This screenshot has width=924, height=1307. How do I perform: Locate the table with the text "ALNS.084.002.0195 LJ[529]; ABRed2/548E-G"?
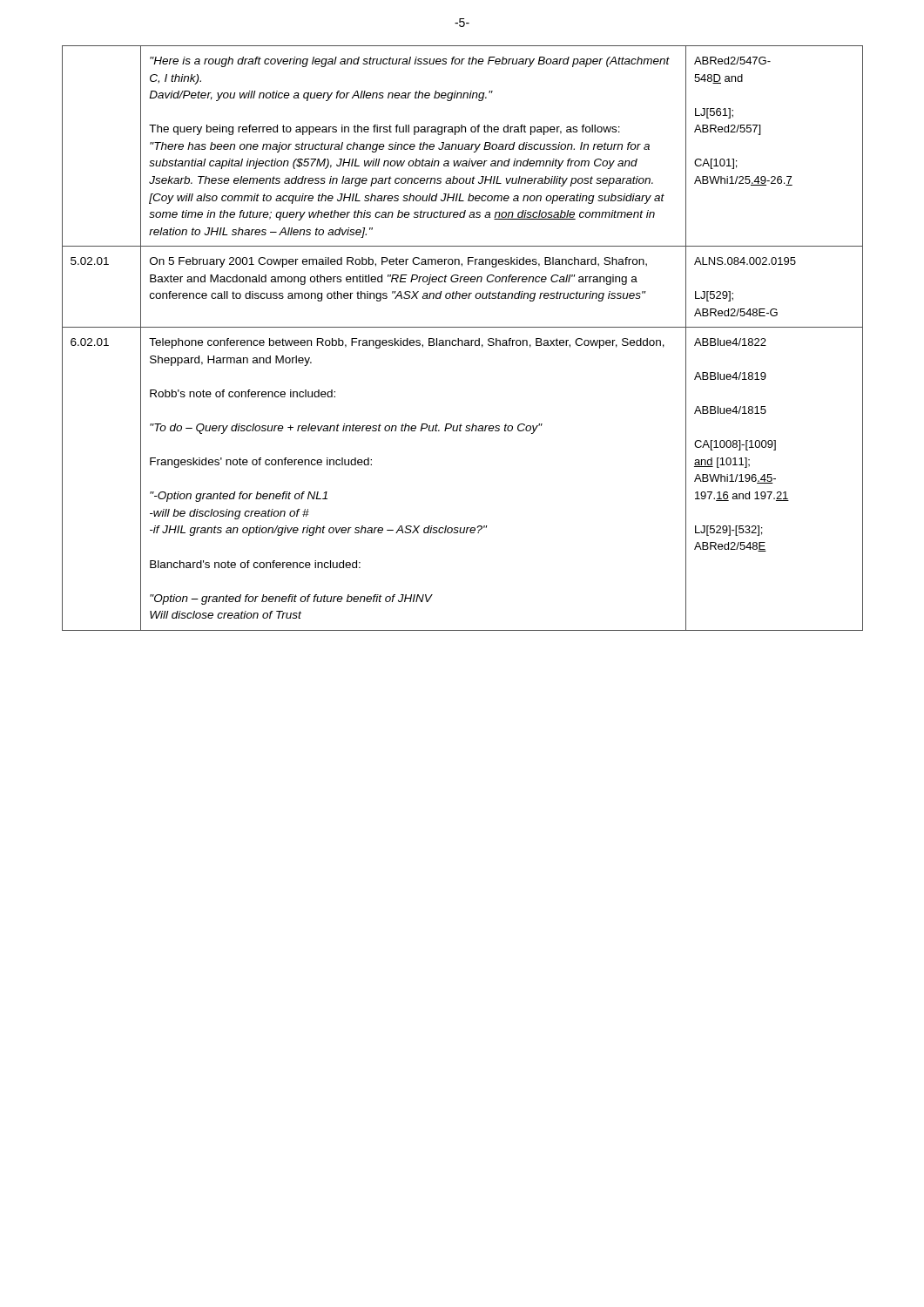point(462,338)
